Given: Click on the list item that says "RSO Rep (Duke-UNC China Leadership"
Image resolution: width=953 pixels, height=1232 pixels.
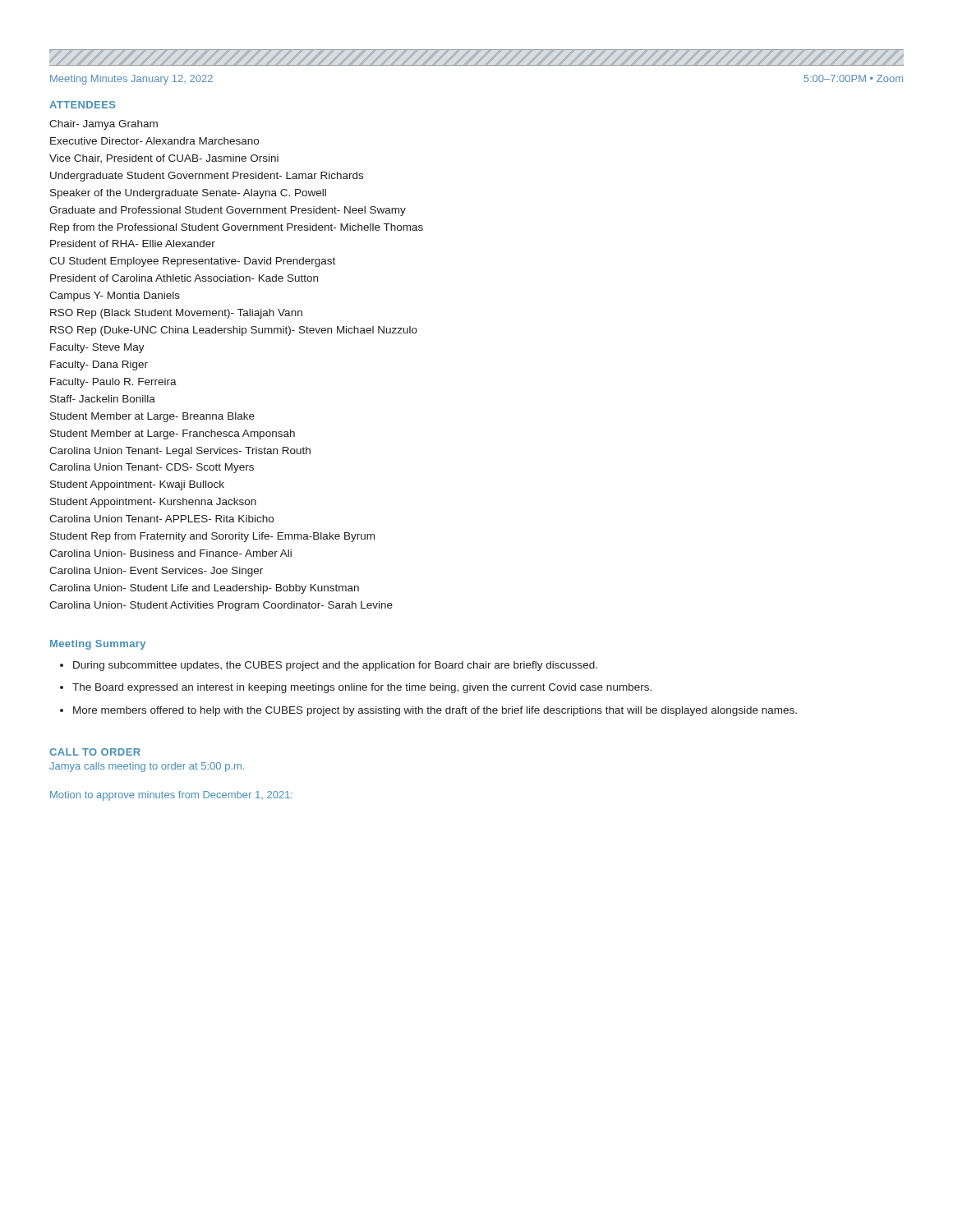Looking at the screenshot, I should (x=233, y=330).
